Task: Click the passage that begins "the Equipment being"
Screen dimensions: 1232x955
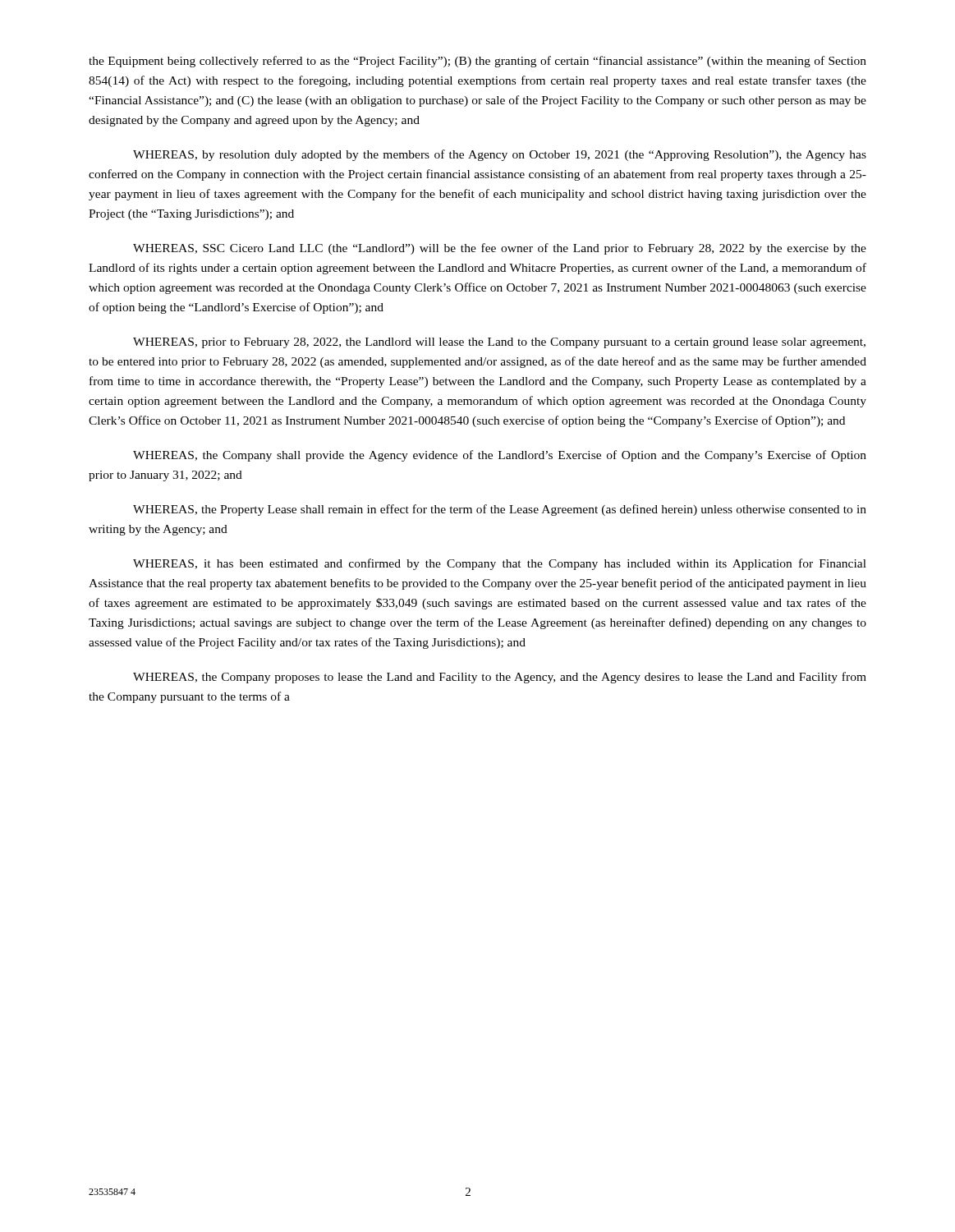Action: [478, 90]
